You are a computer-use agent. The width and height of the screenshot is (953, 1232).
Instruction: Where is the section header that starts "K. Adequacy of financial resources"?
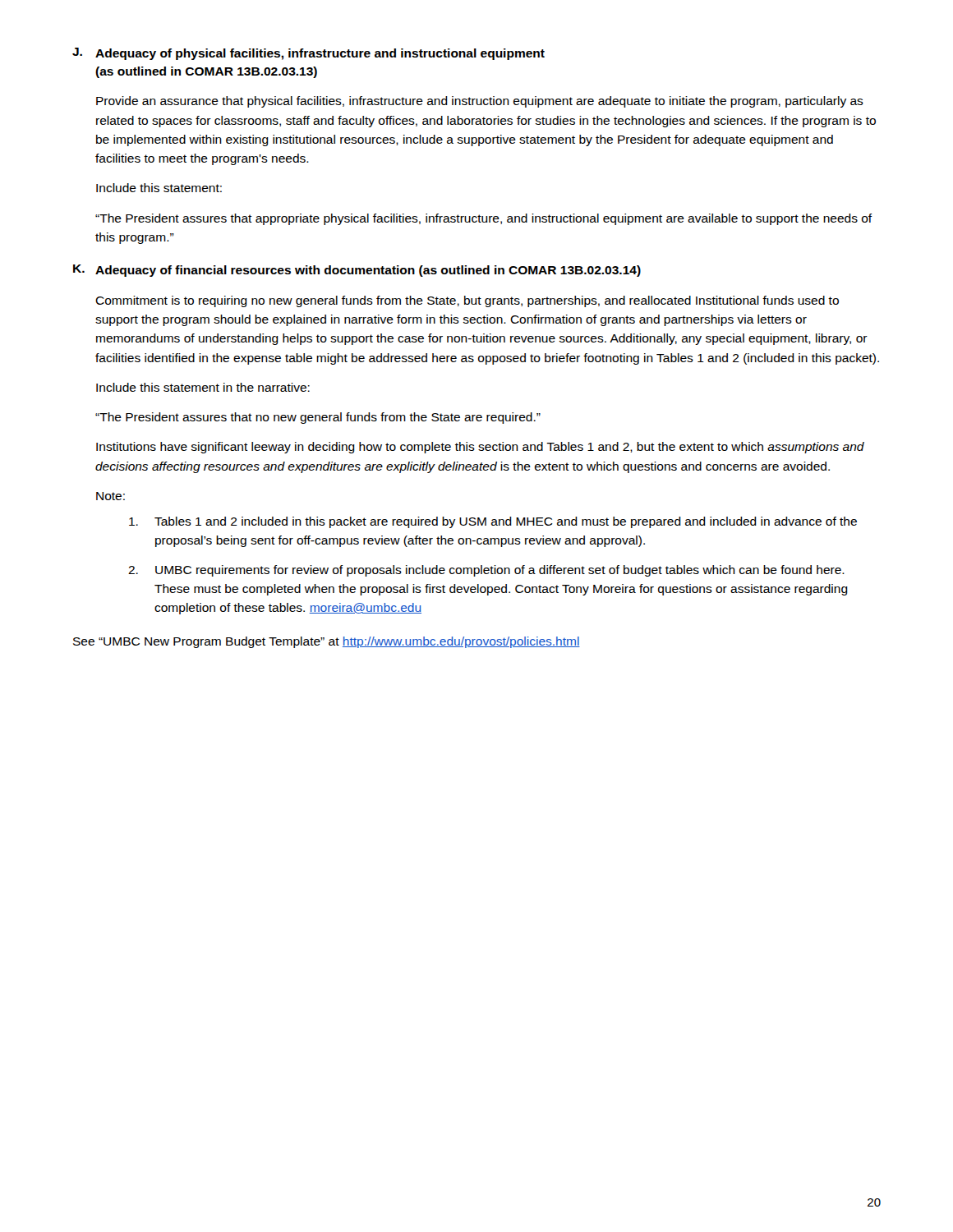point(357,270)
